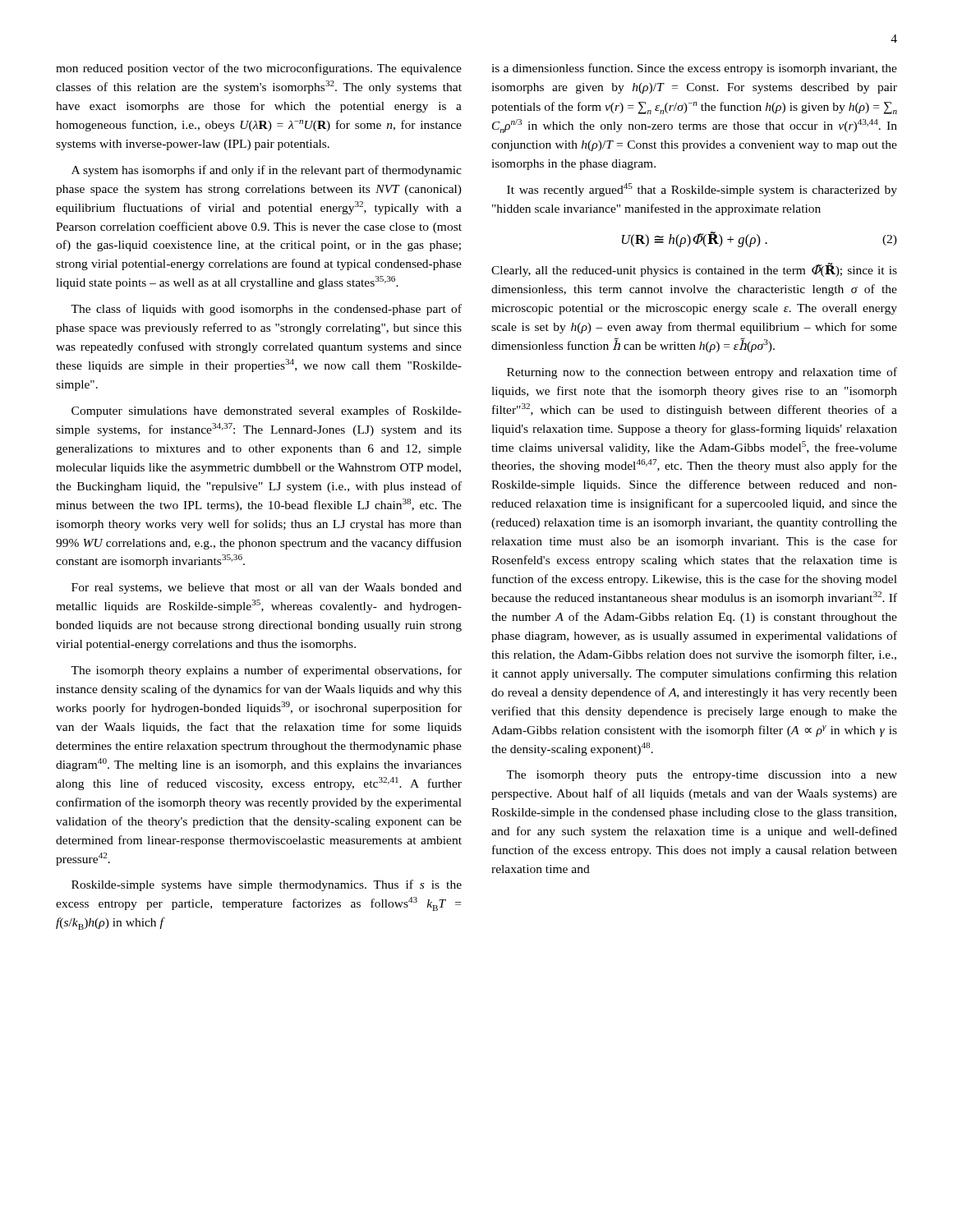Find the text block that says "is a dimensionless function. Since the"

694,116
